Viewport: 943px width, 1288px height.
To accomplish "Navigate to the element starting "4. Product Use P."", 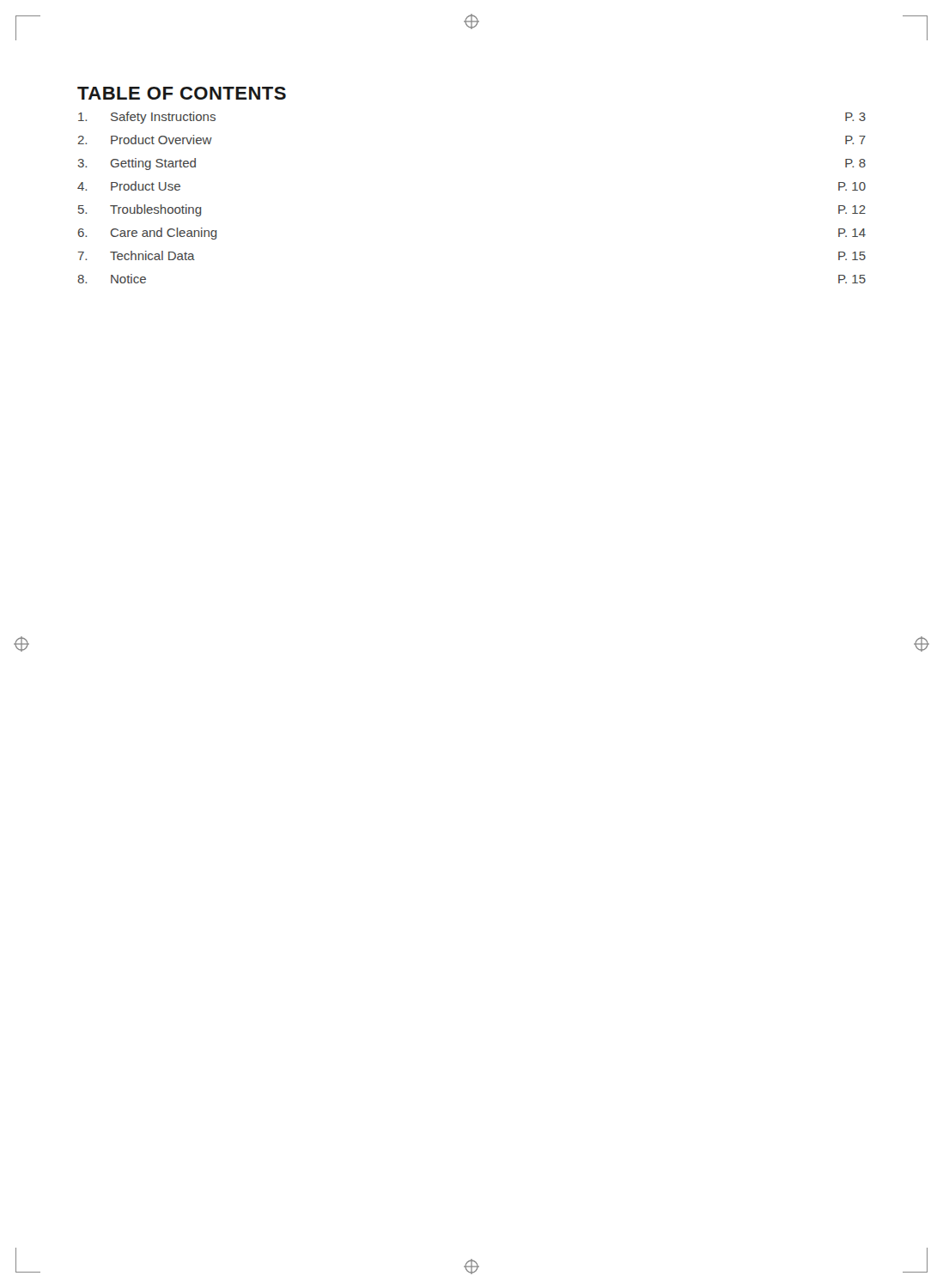I will click(x=150, y=186).
